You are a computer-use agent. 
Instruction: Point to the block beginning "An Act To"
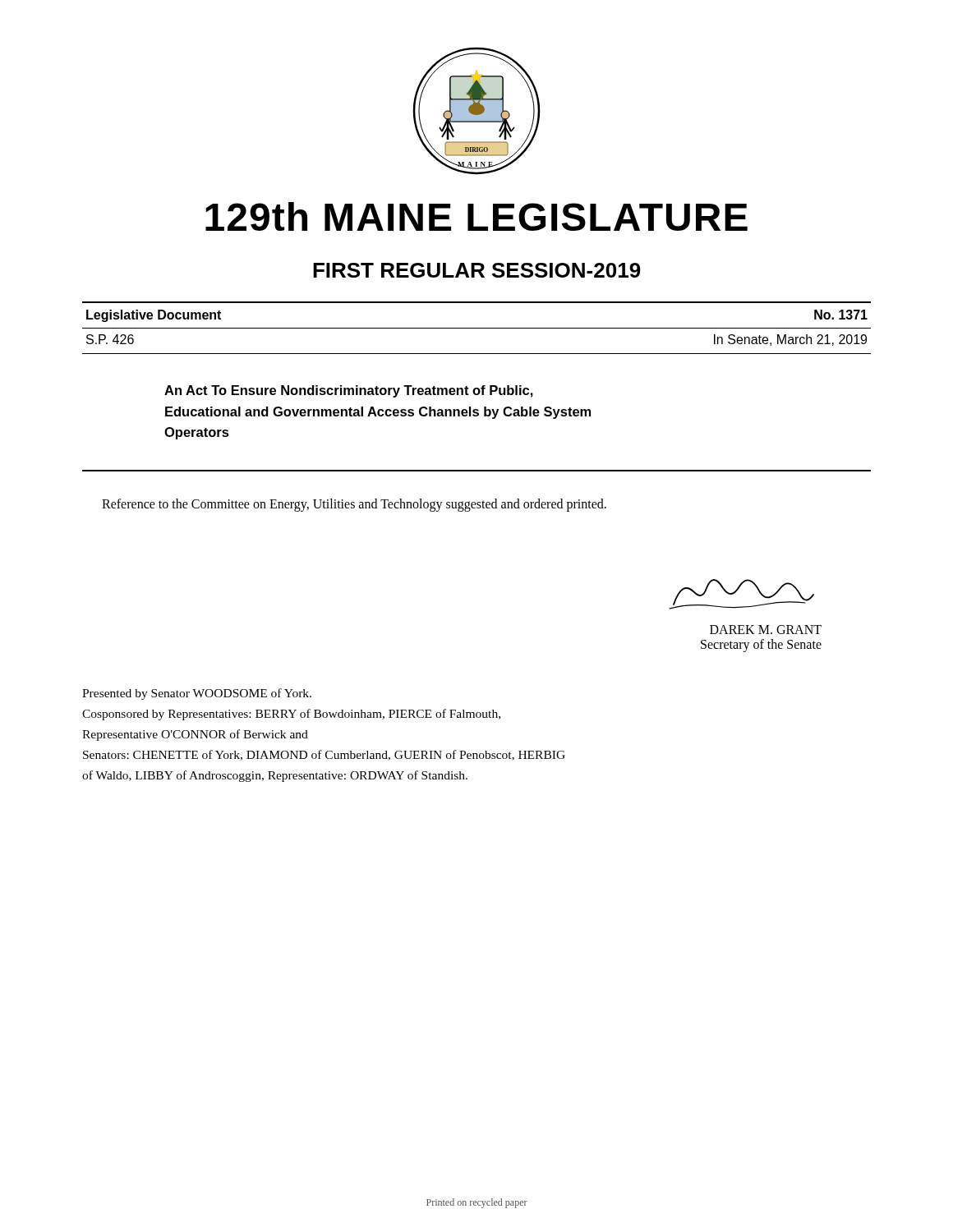click(378, 411)
